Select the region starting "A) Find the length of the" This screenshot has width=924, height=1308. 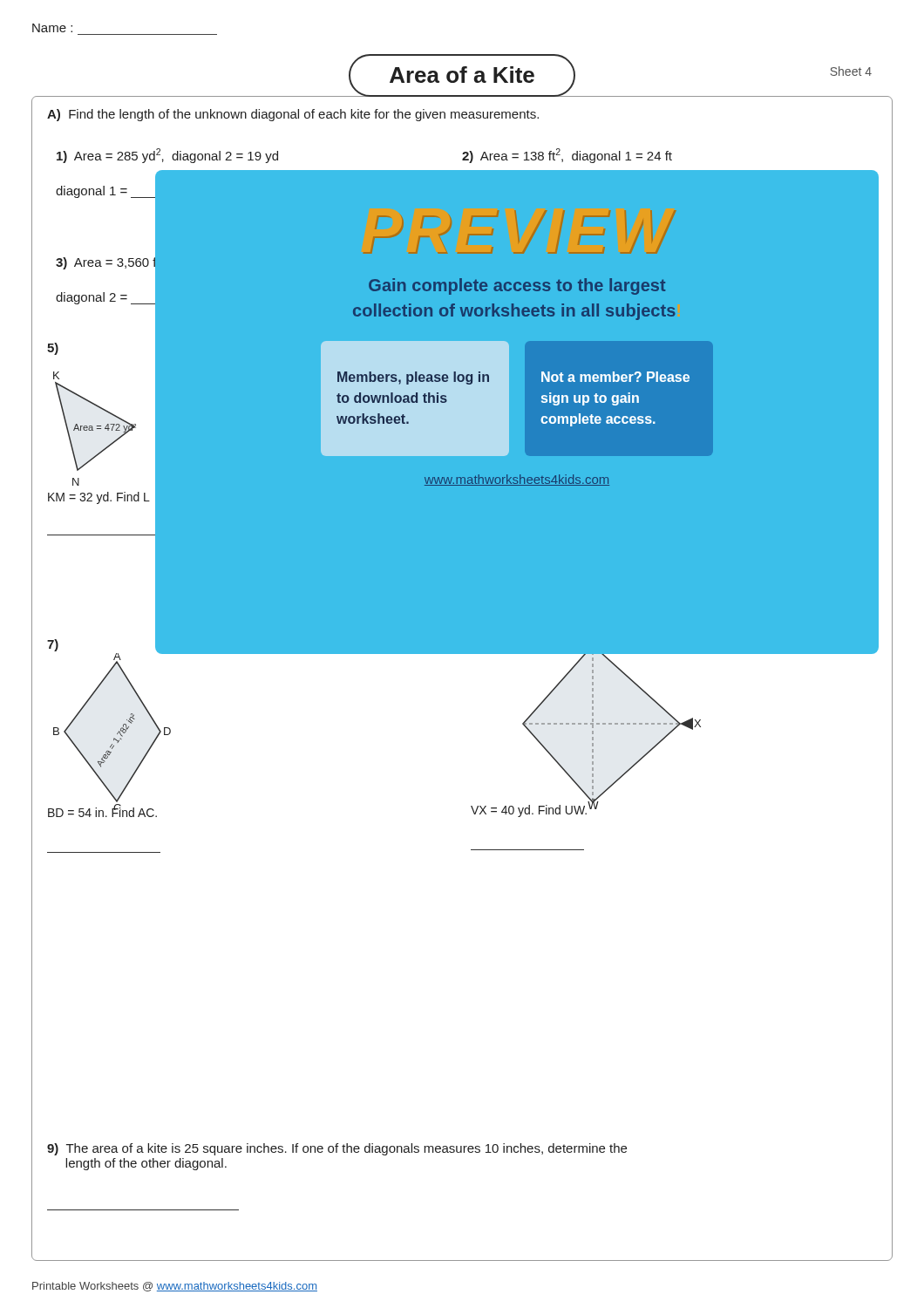[x=293, y=114]
